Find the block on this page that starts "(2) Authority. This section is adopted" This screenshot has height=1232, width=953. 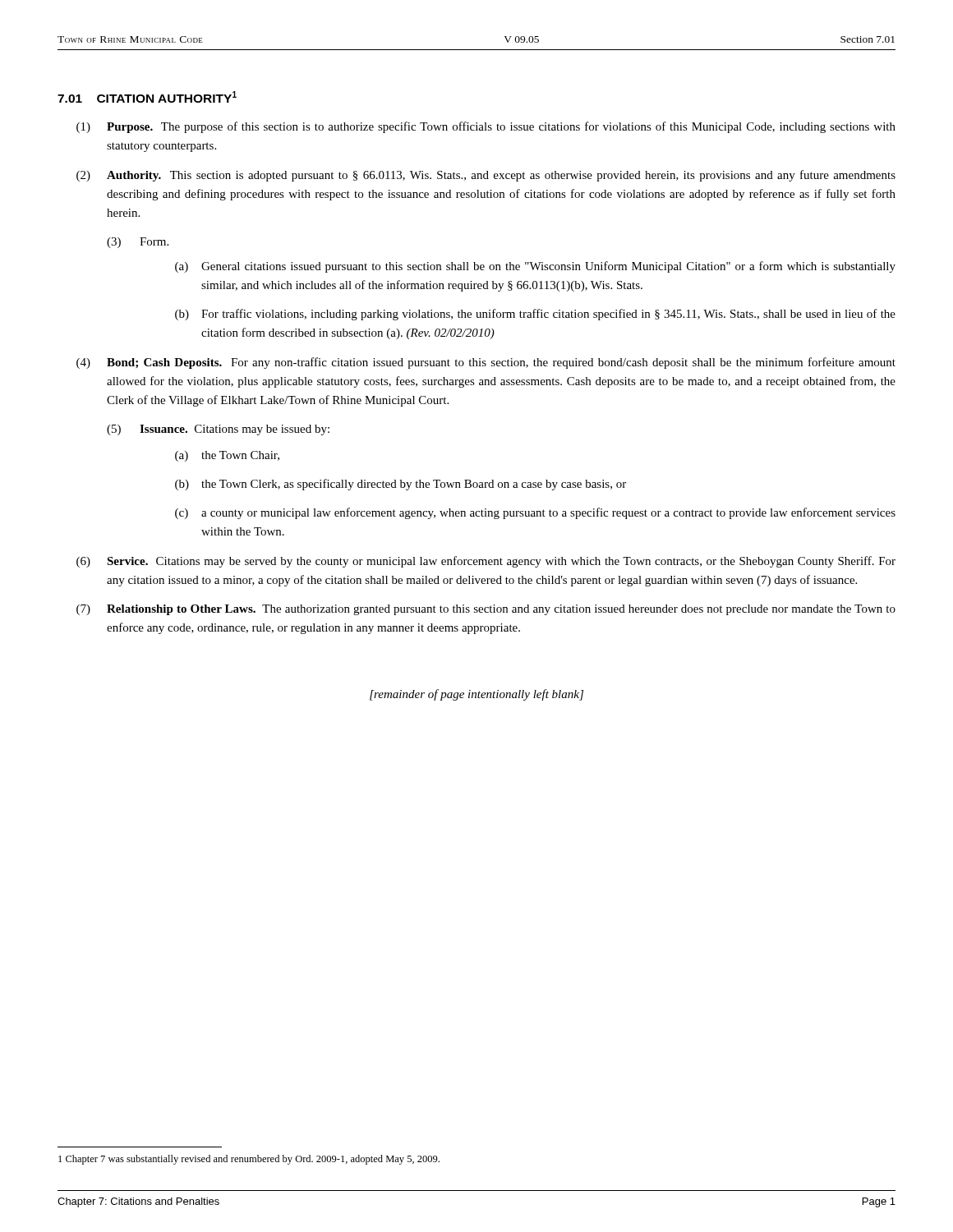[x=476, y=194]
